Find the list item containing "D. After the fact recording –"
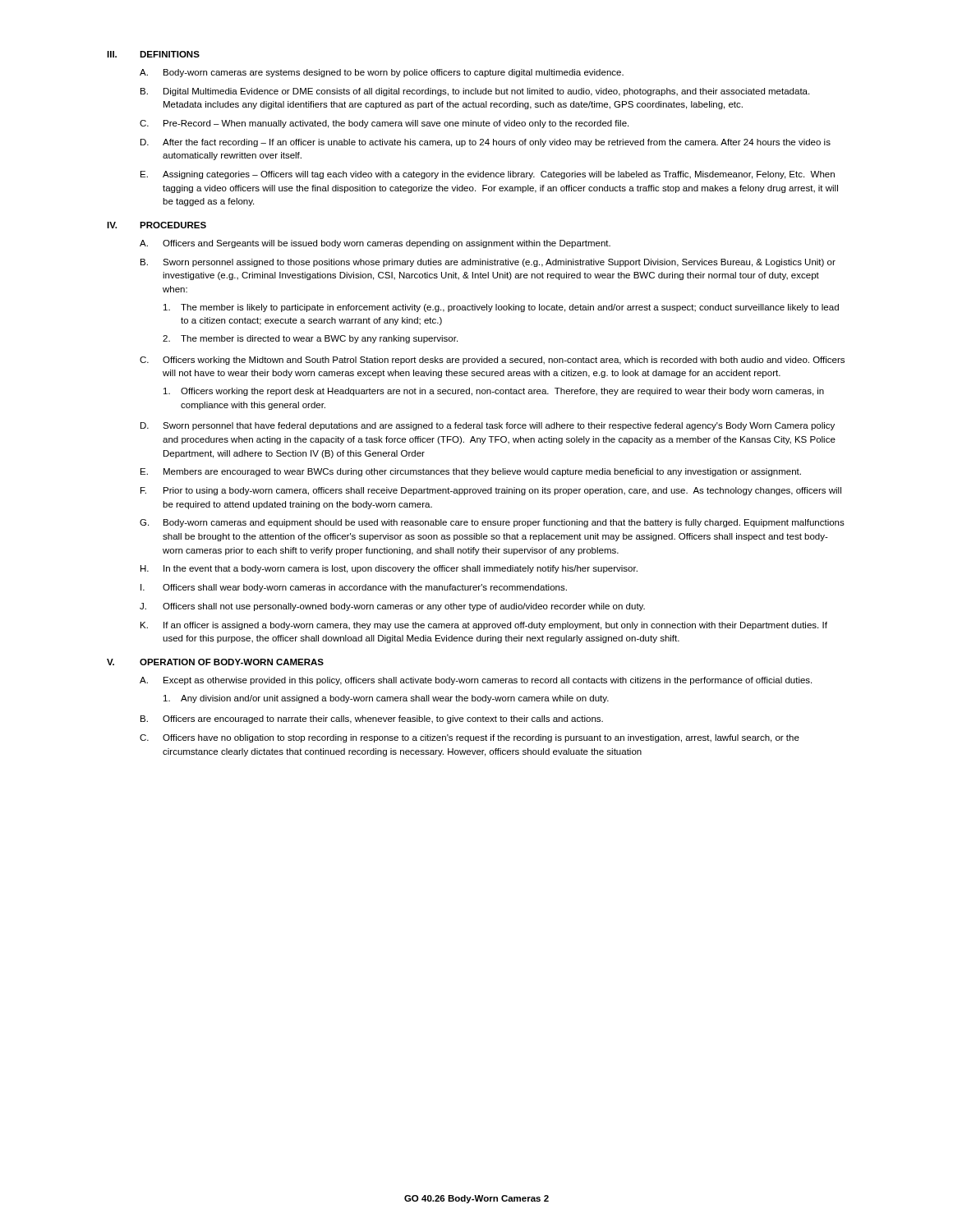The height and width of the screenshot is (1232, 953). point(493,149)
